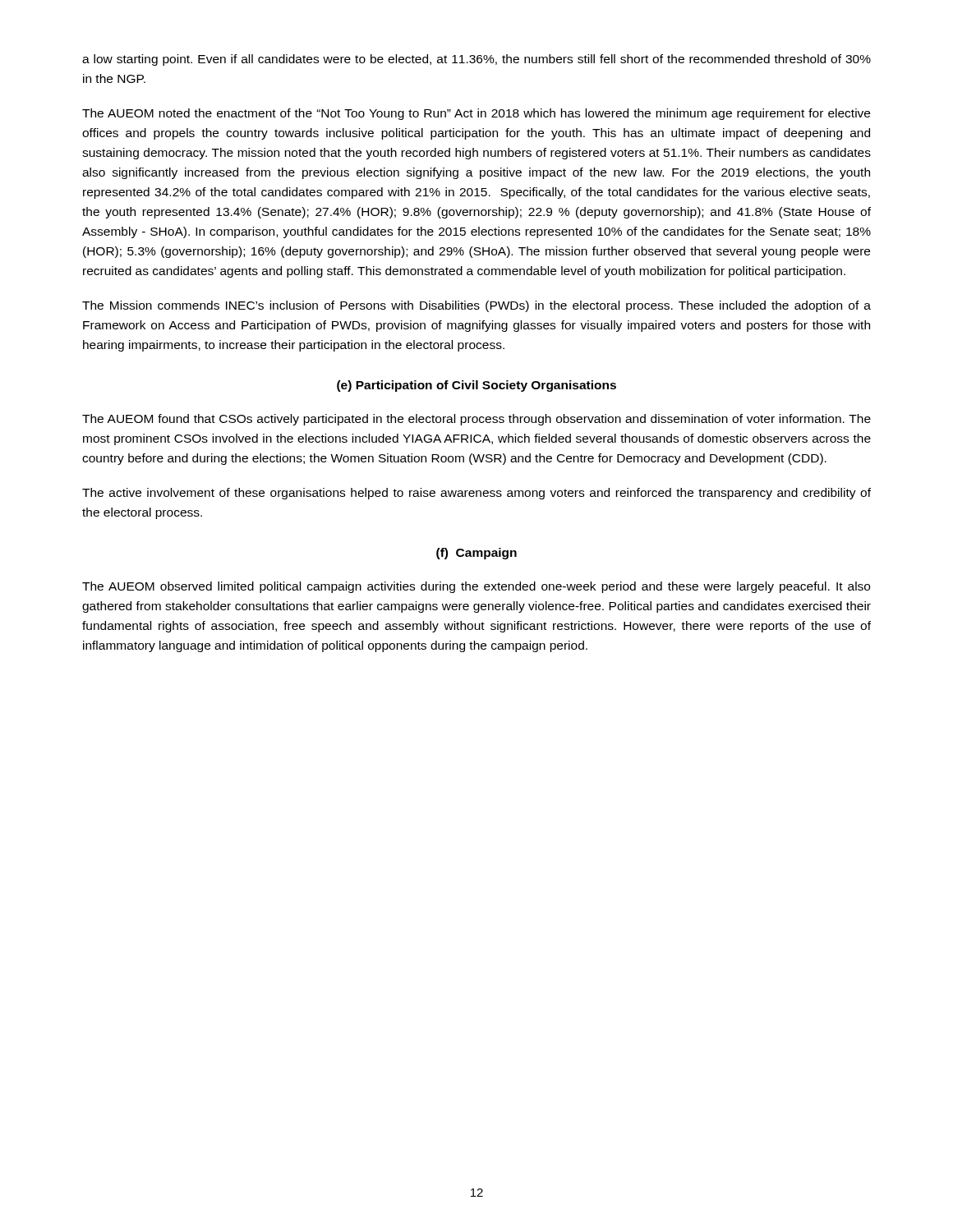
Task: Point to the block starting "(f) Campaign"
Action: [x=476, y=553]
